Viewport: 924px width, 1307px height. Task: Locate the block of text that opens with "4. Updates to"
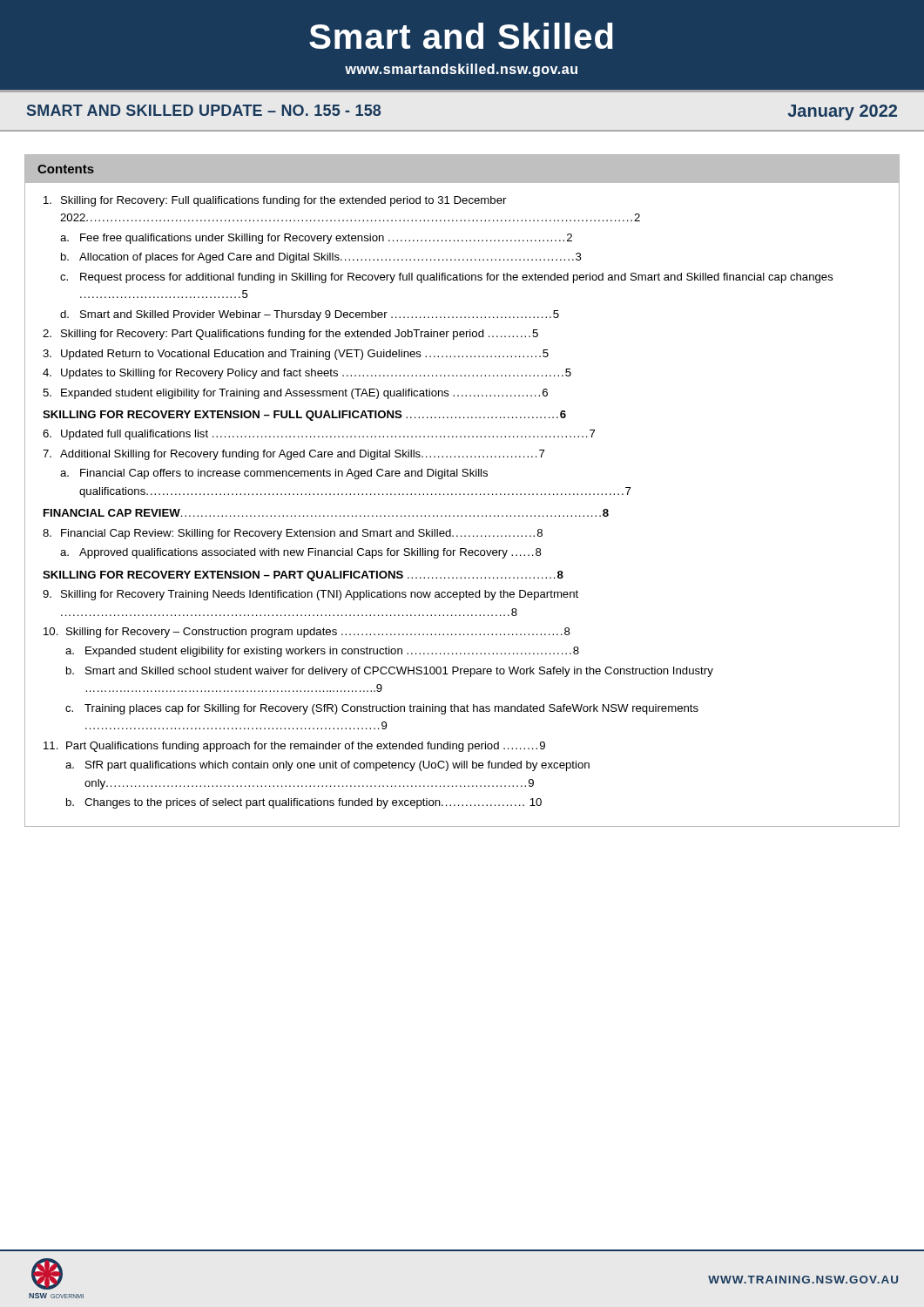click(462, 373)
